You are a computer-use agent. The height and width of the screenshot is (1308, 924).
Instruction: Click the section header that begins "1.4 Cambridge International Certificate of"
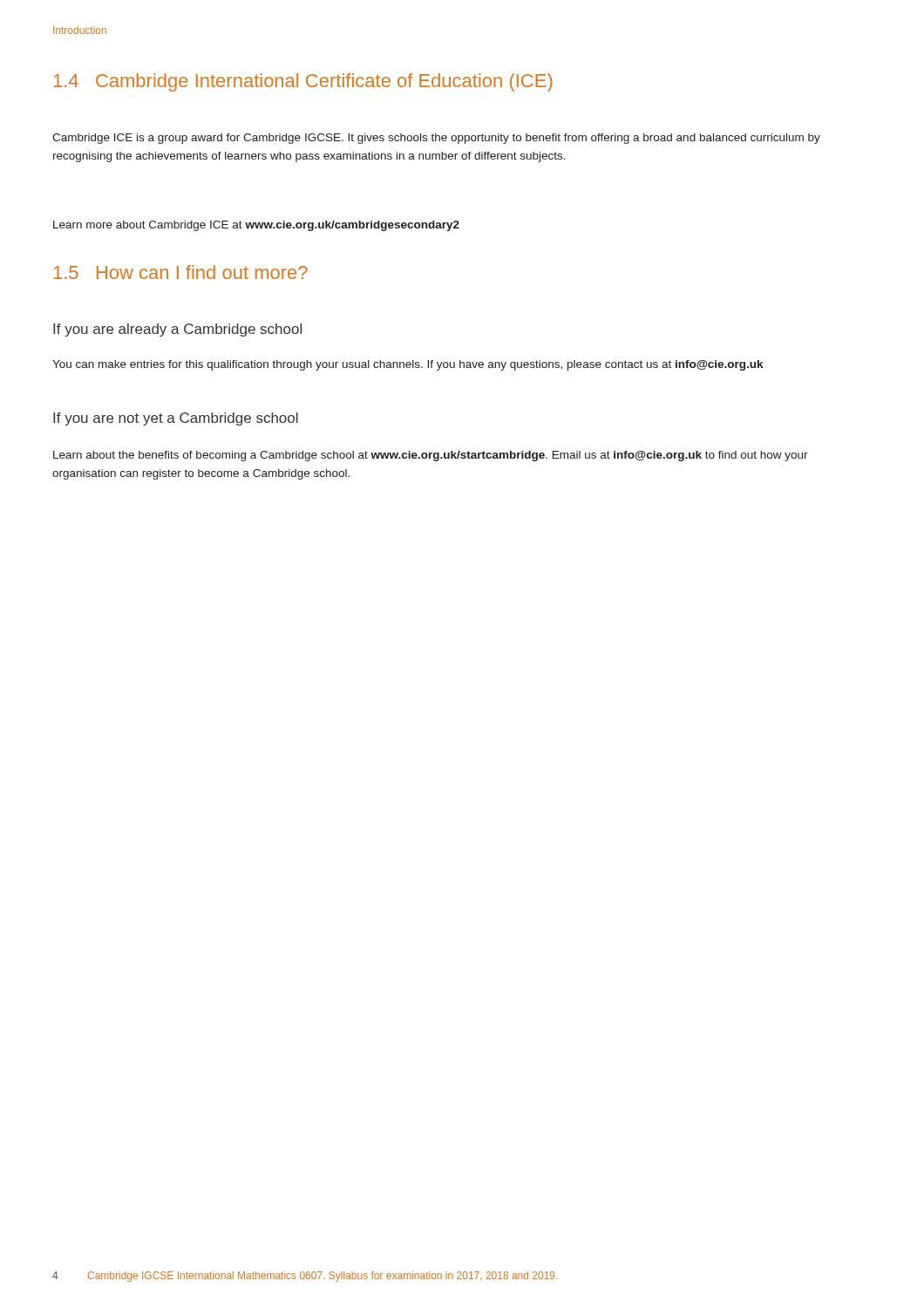[x=462, y=81]
